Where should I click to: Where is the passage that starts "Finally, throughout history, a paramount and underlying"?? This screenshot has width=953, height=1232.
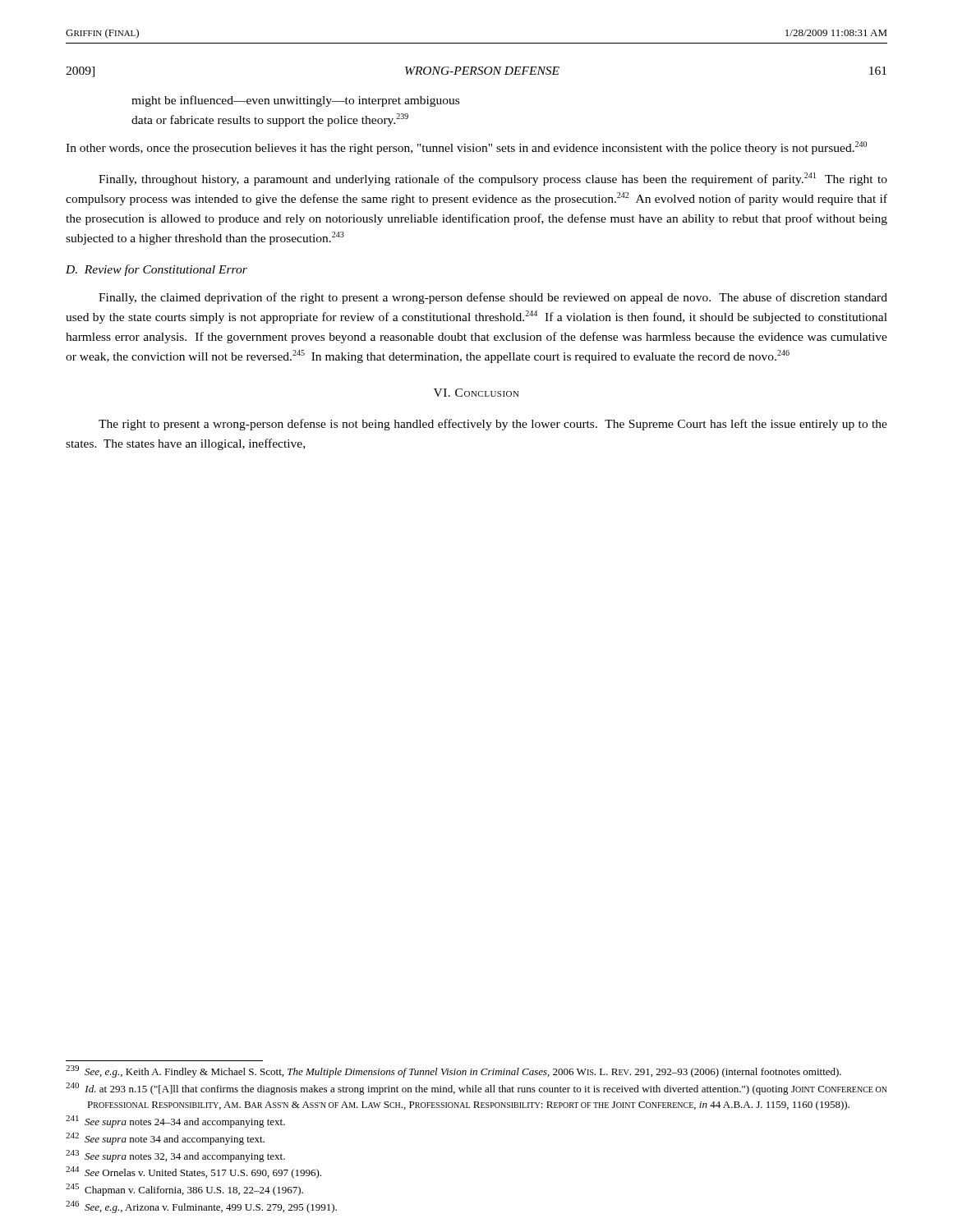point(476,208)
